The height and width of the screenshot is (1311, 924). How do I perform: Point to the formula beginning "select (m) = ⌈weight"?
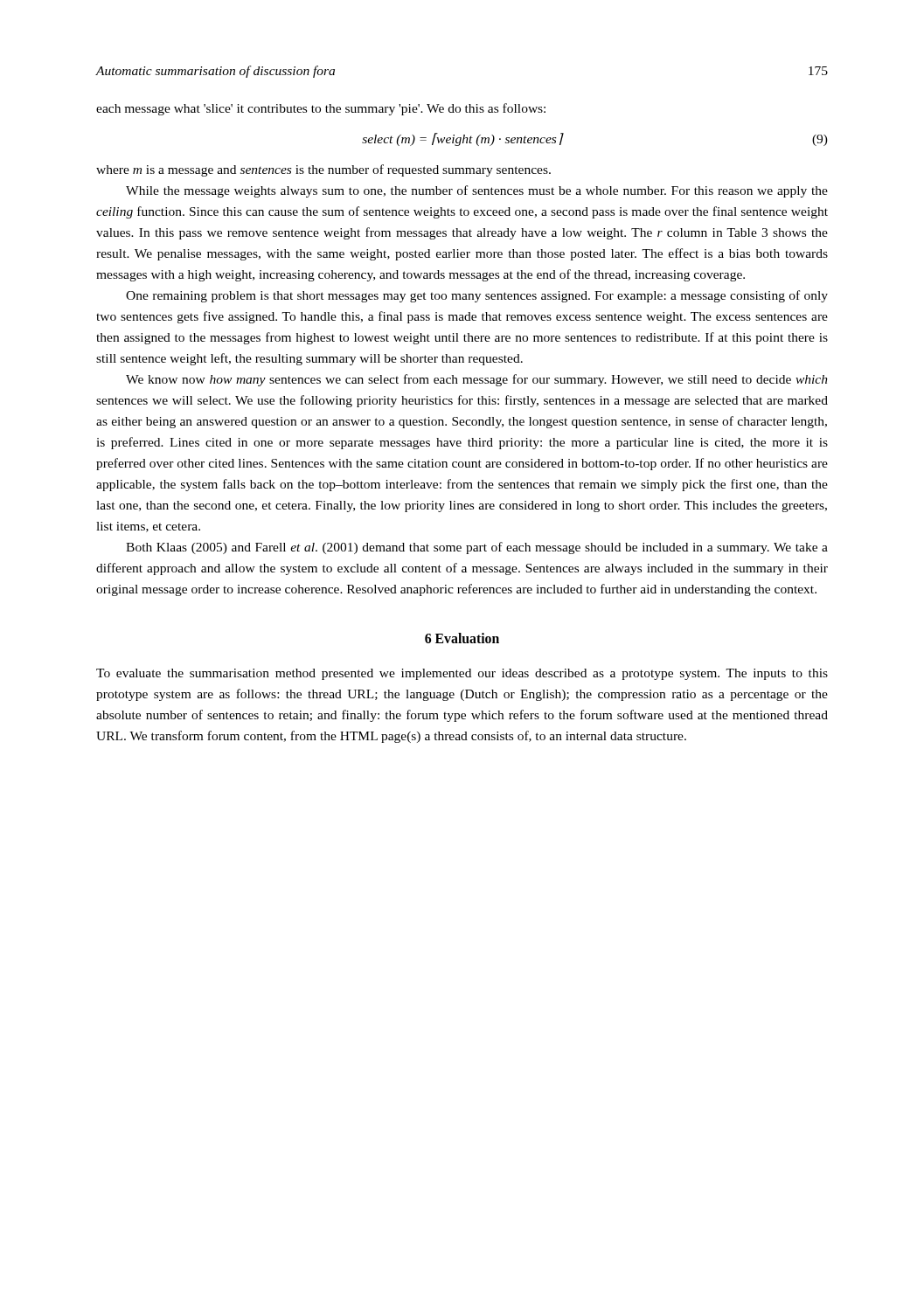[x=467, y=139]
